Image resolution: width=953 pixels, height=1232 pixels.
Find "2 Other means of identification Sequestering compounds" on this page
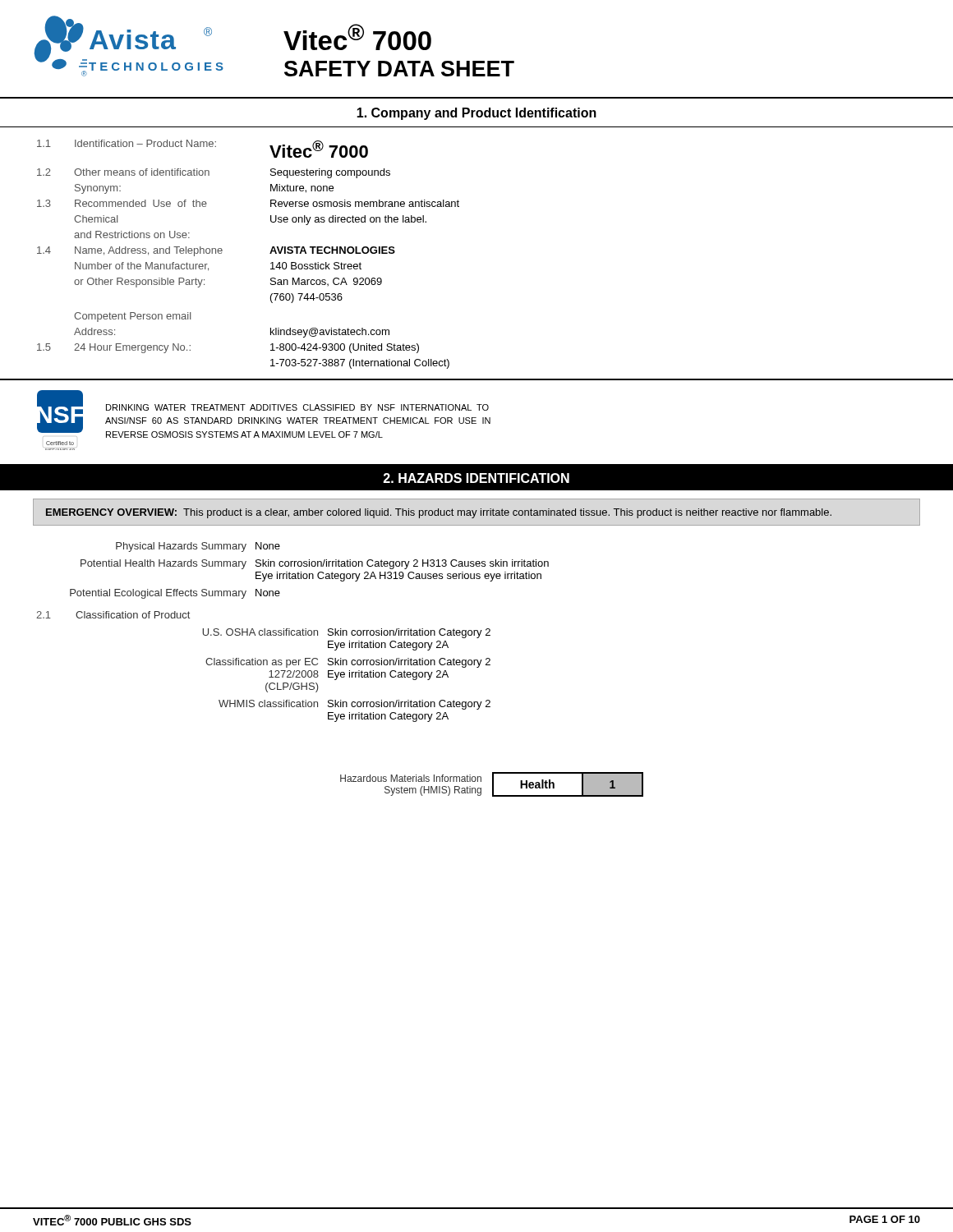click(143, 173)
